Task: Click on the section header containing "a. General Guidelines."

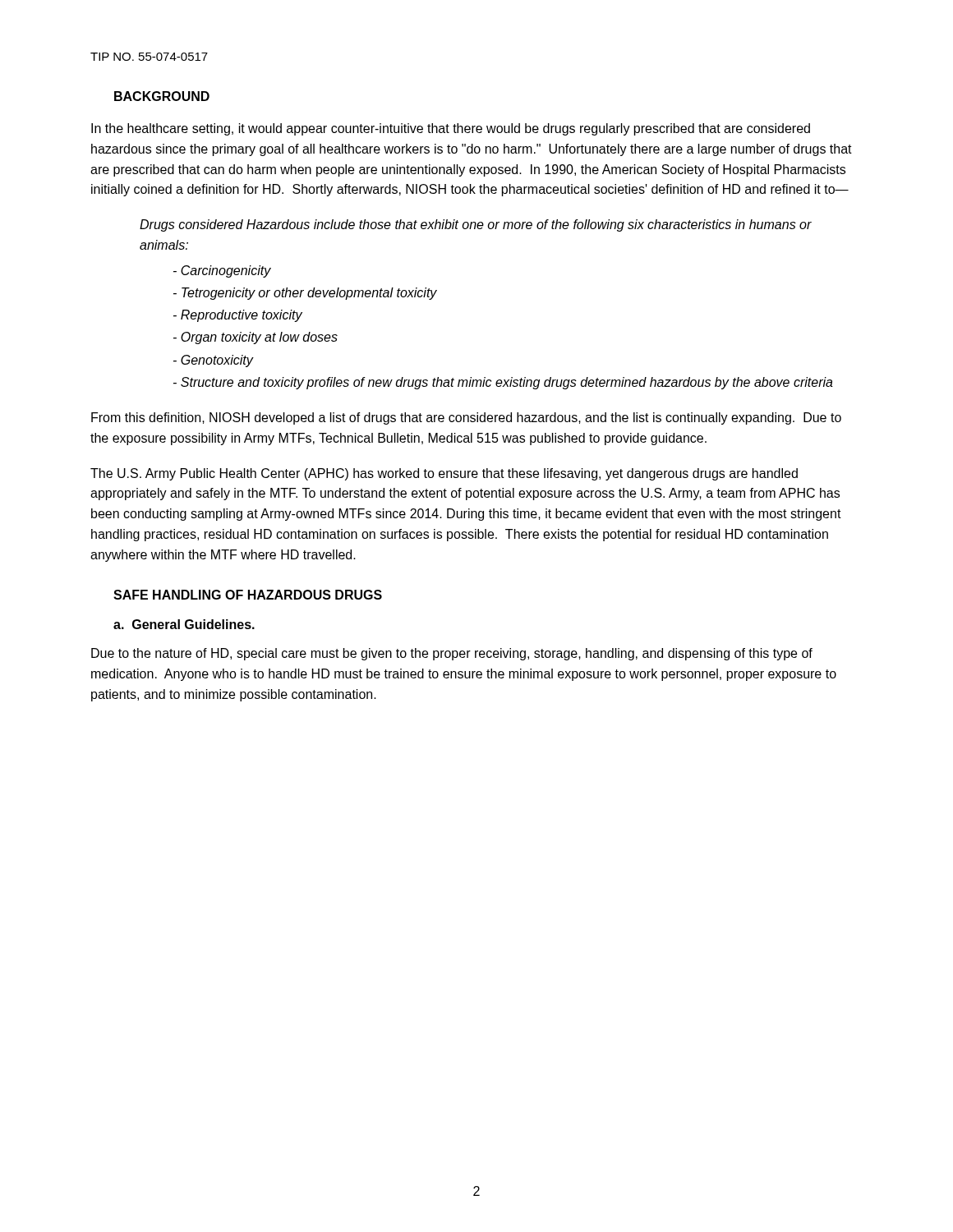Action: (184, 625)
